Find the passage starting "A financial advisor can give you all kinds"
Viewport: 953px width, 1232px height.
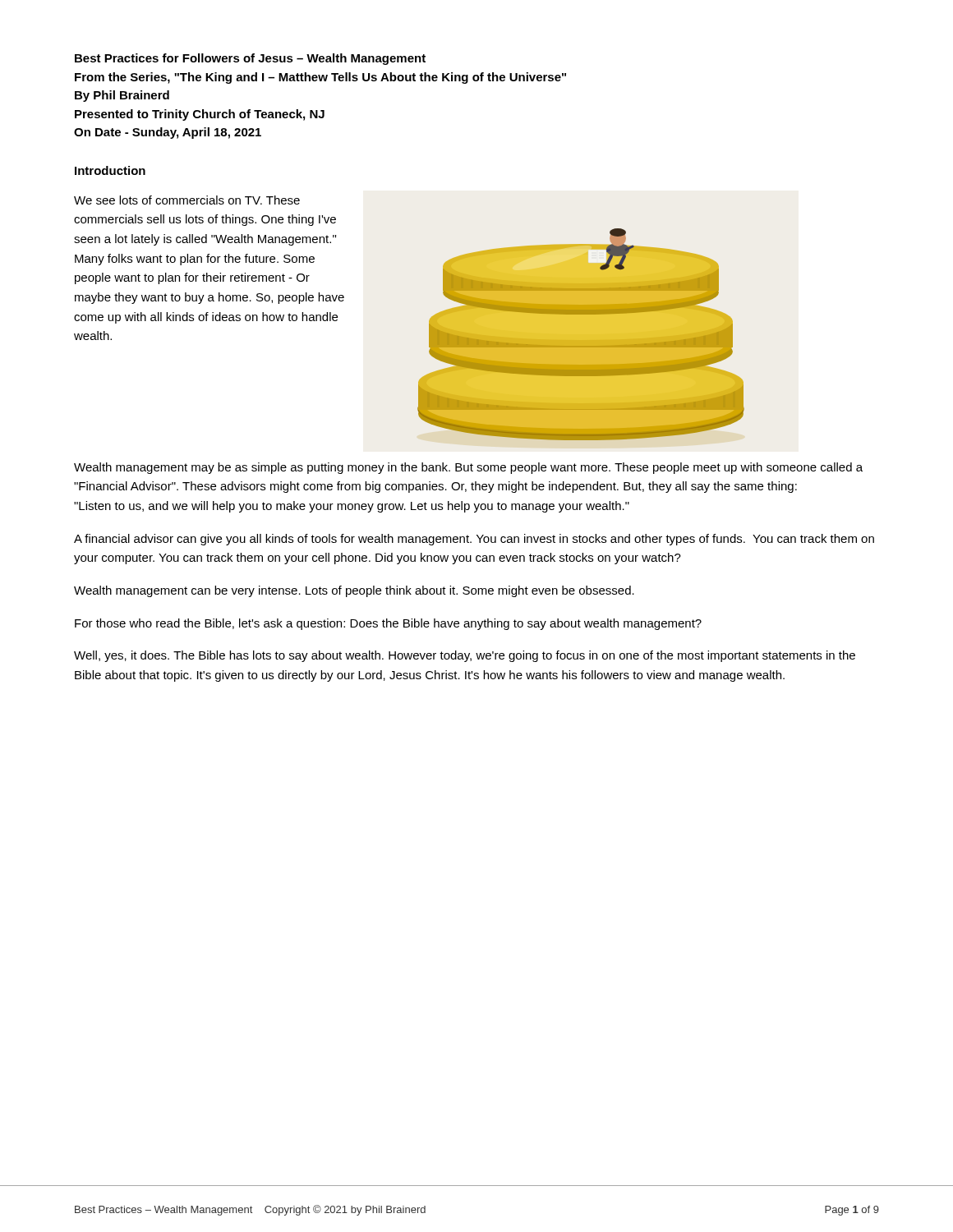pos(474,548)
